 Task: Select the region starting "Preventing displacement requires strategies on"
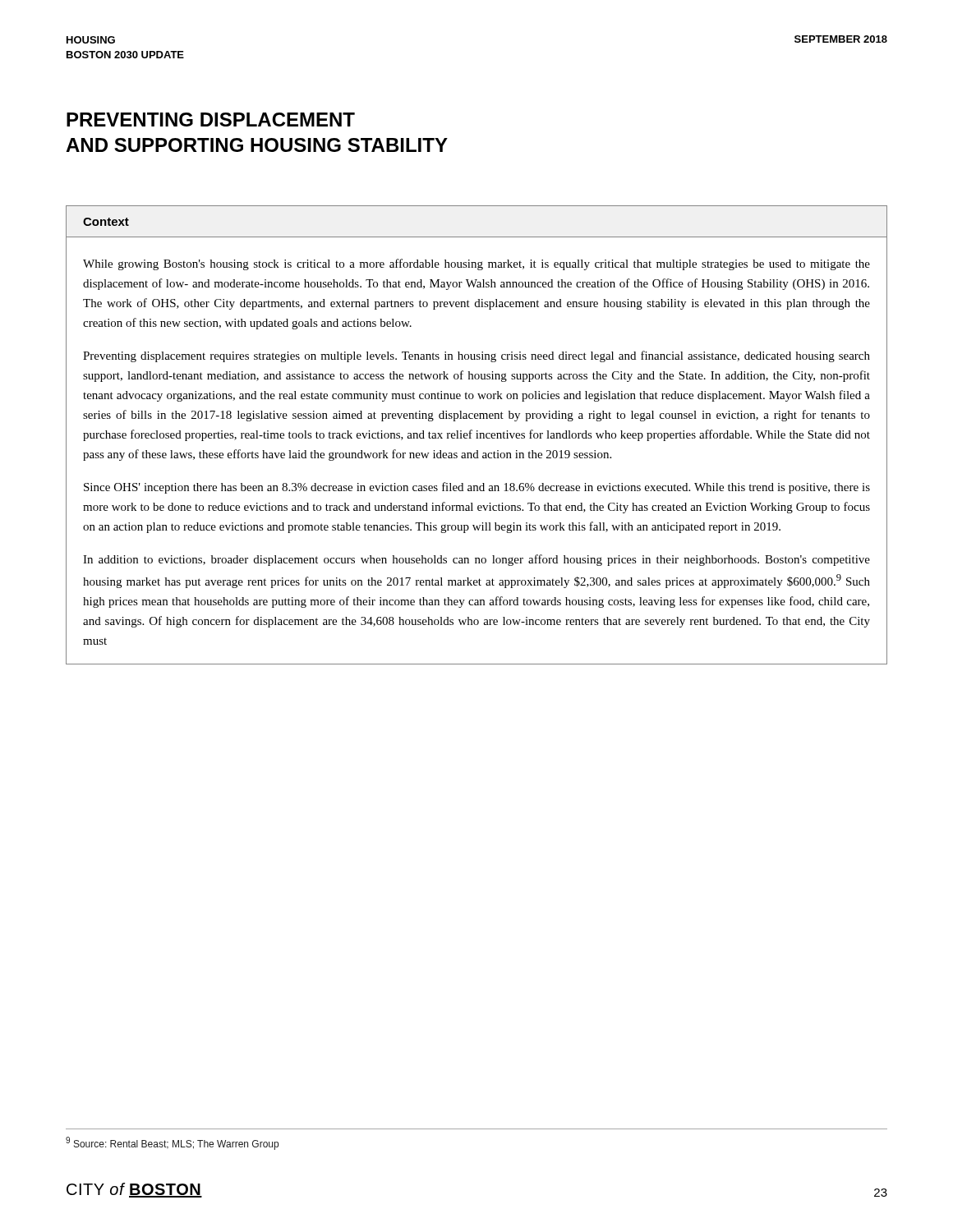(x=476, y=405)
